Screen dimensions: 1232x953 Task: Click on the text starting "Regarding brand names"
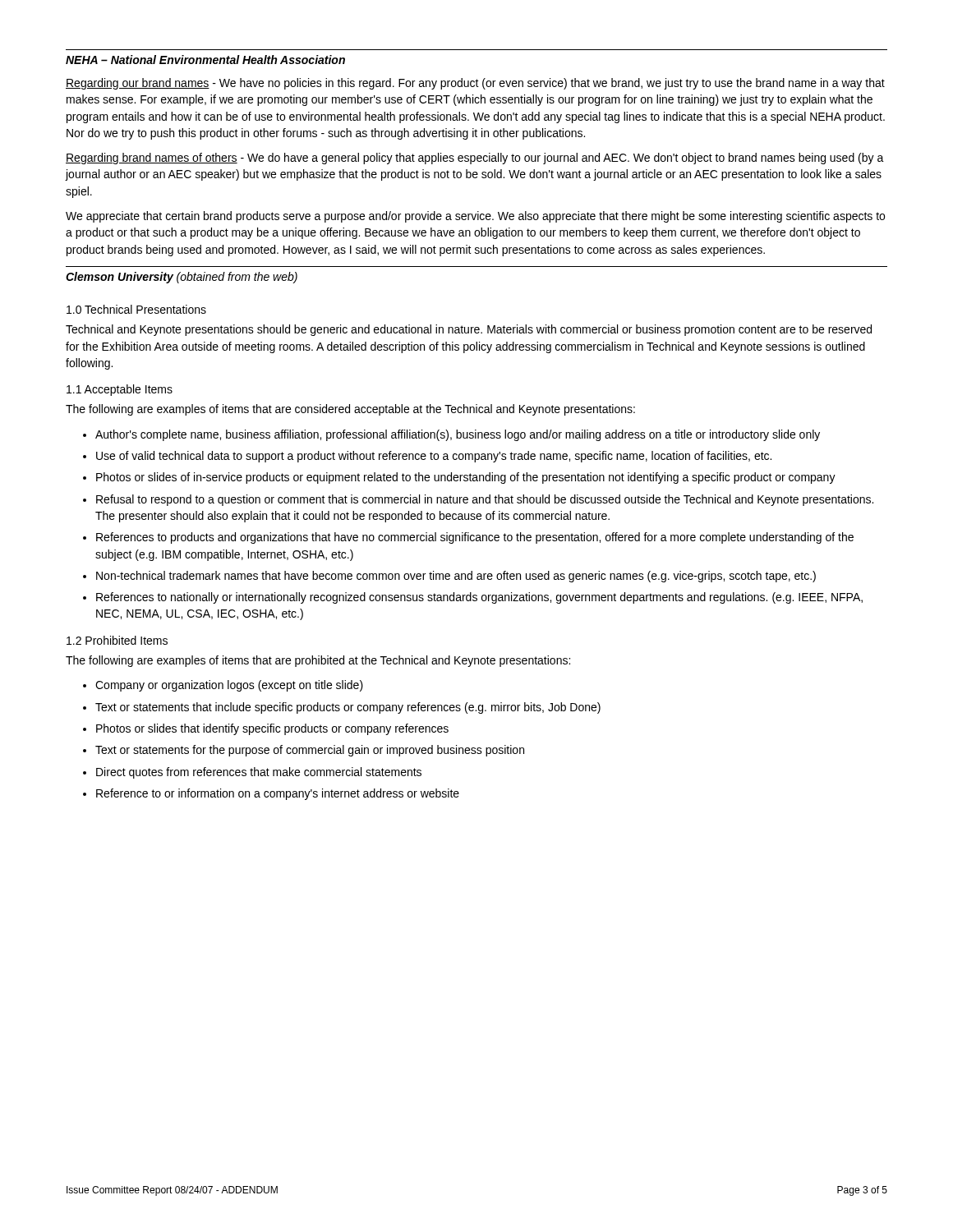click(x=476, y=175)
